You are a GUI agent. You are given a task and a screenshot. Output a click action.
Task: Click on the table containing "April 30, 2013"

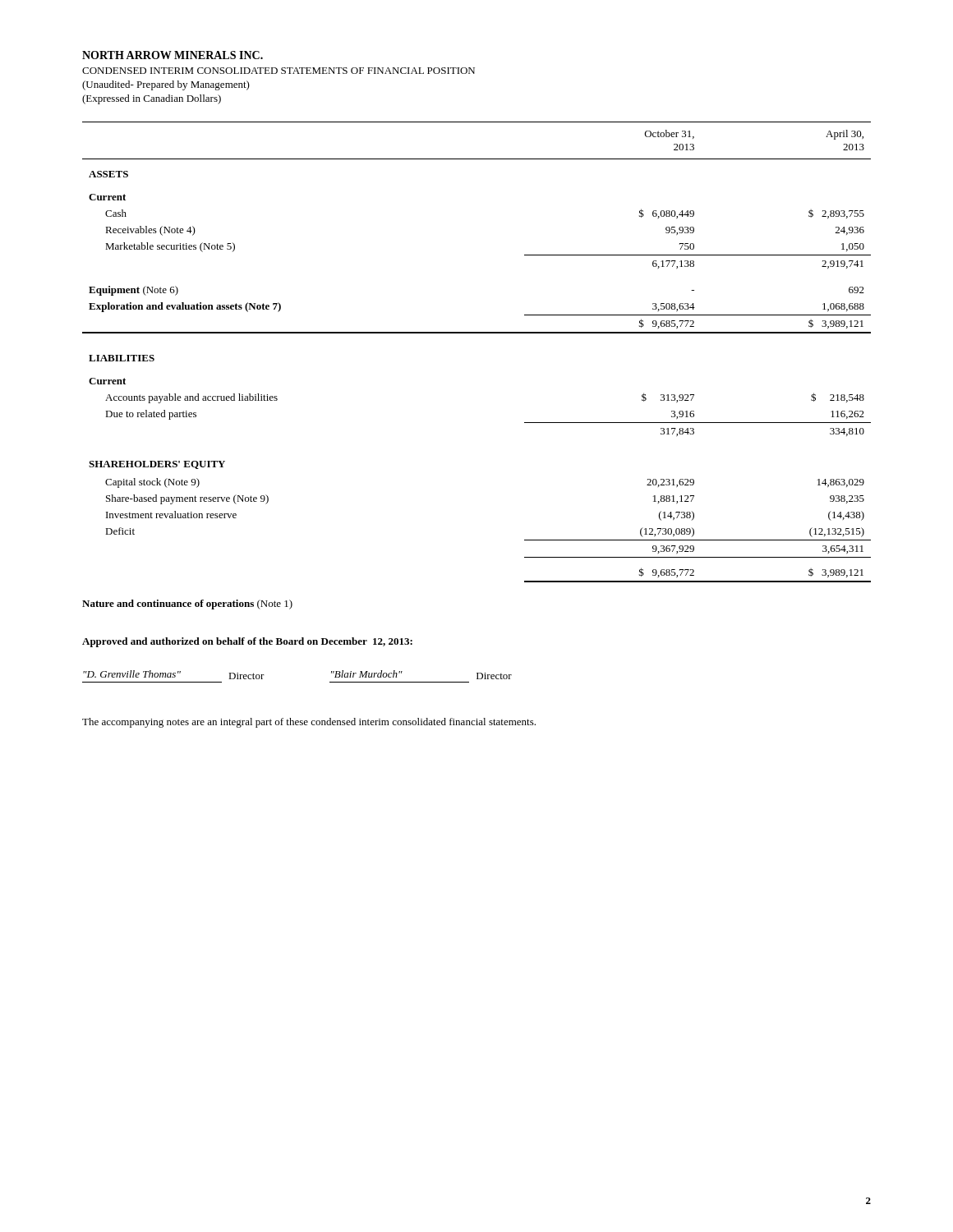pyautogui.click(x=476, y=352)
